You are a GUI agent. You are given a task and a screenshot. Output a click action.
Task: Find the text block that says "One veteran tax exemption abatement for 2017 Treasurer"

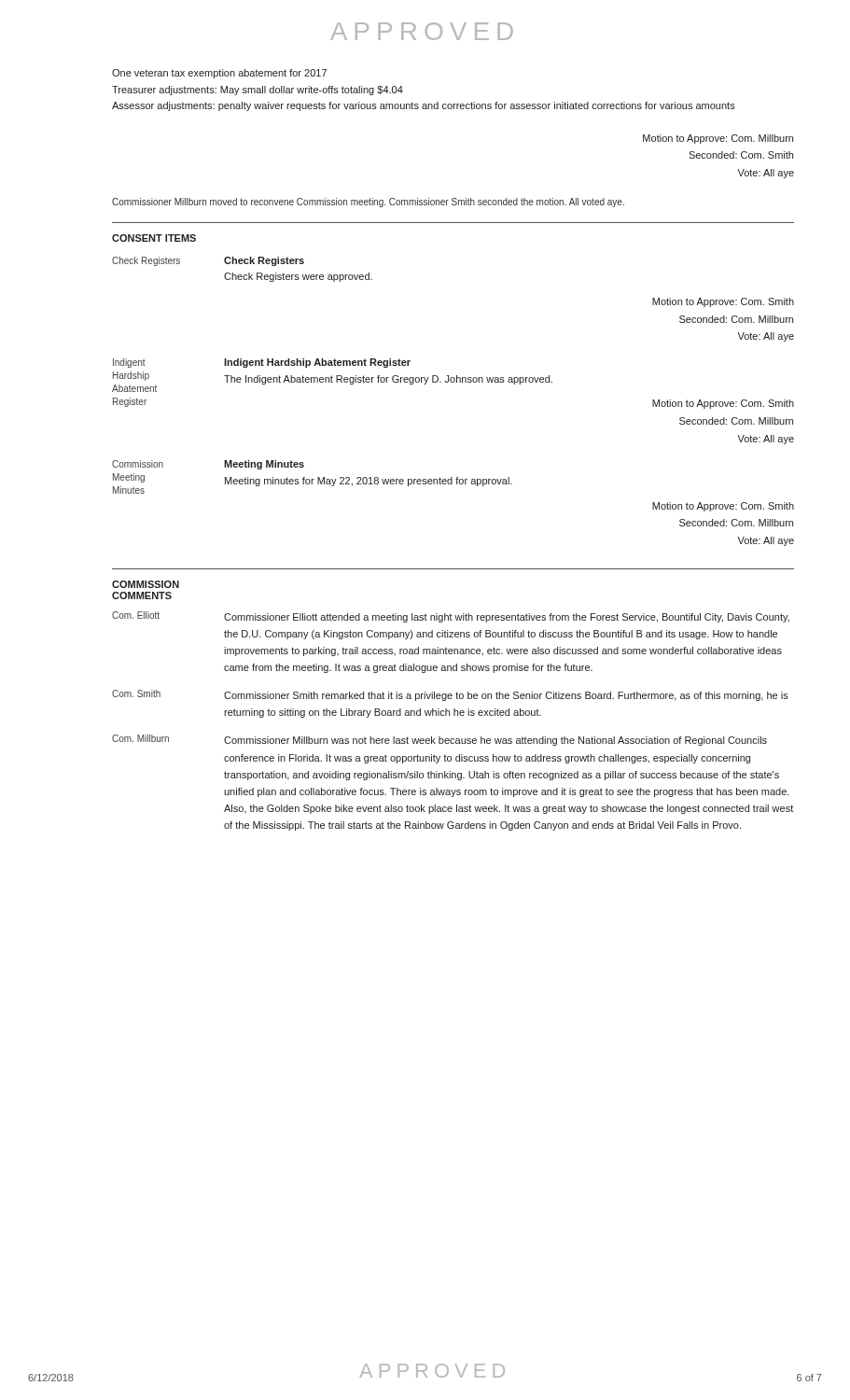coord(219,74)
